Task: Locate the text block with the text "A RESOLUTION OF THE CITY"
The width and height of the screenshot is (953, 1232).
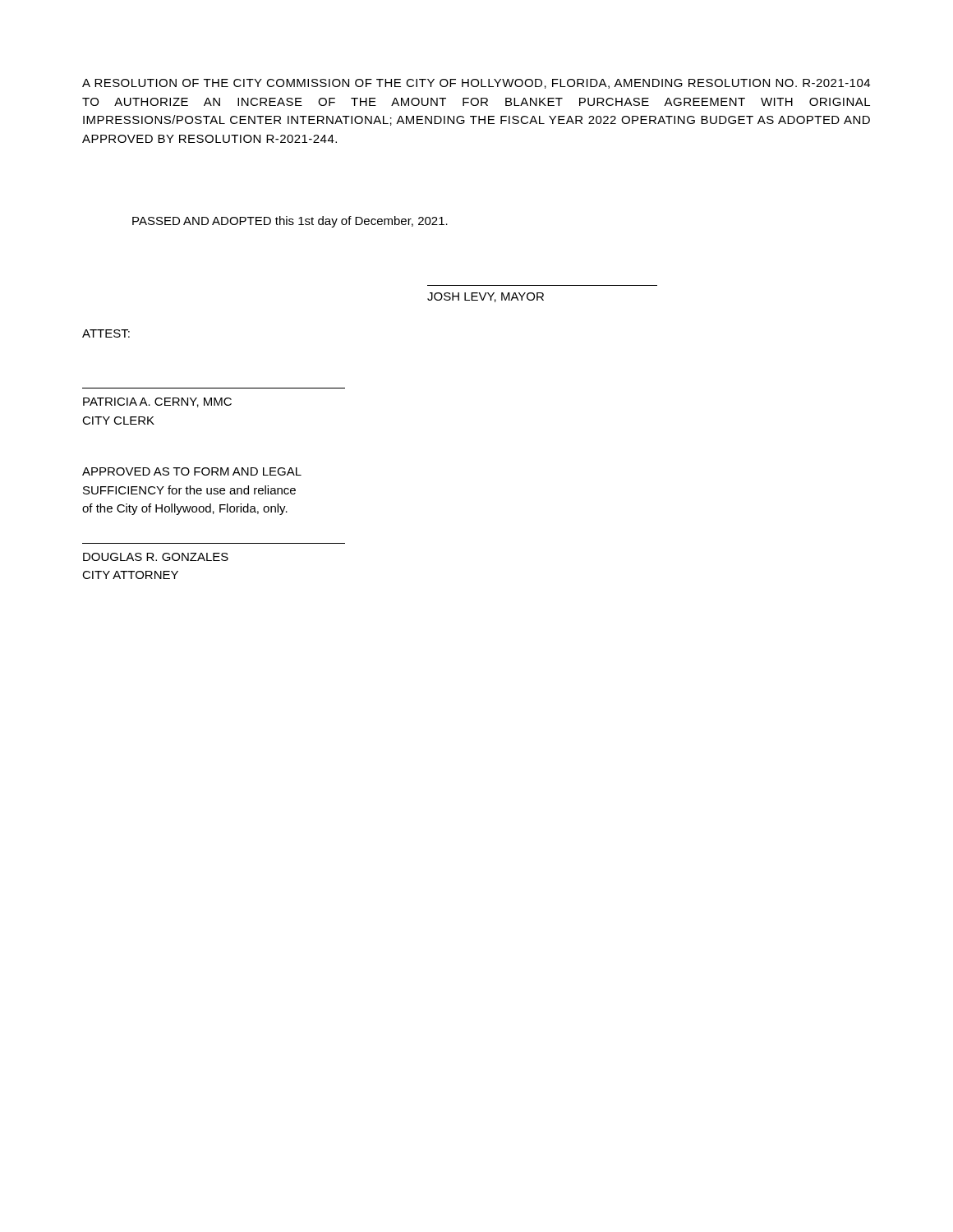Action: [476, 110]
